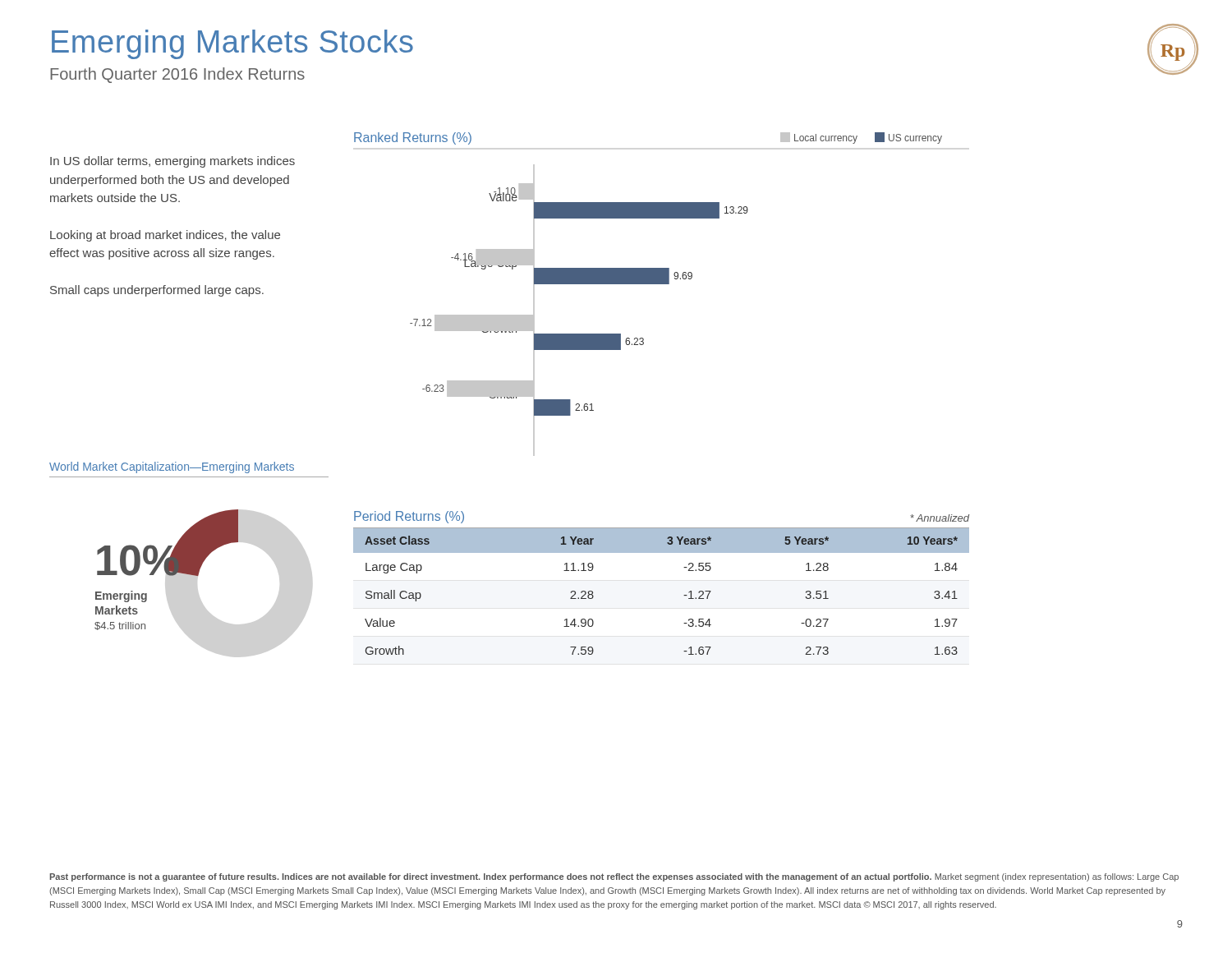Select the text block starting "Emerging Markets Stocks Fourth Quarter 2016 Index Returns"
The image size is (1232, 953).
point(232,54)
